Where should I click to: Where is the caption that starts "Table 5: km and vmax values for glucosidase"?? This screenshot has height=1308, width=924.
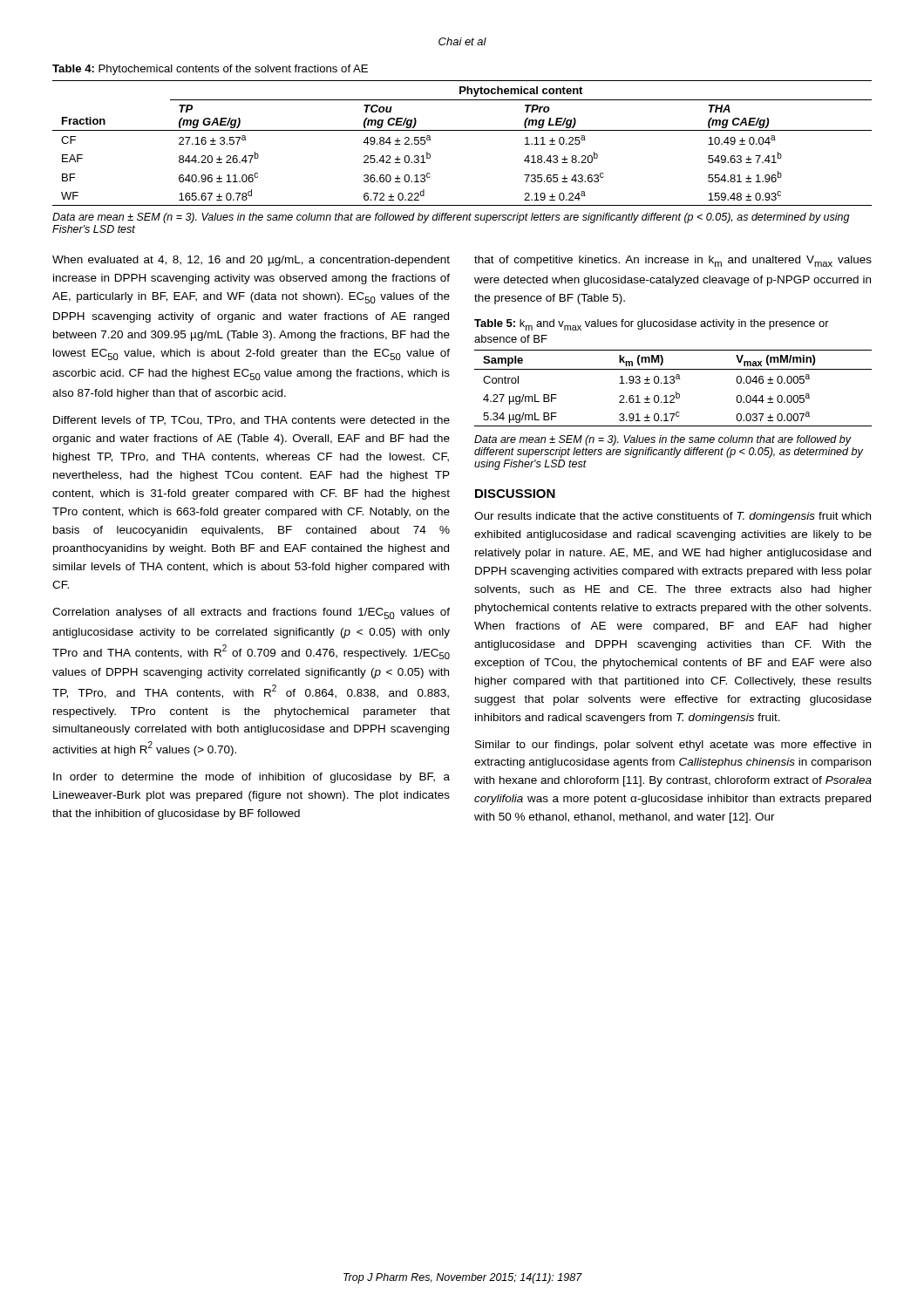651,331
